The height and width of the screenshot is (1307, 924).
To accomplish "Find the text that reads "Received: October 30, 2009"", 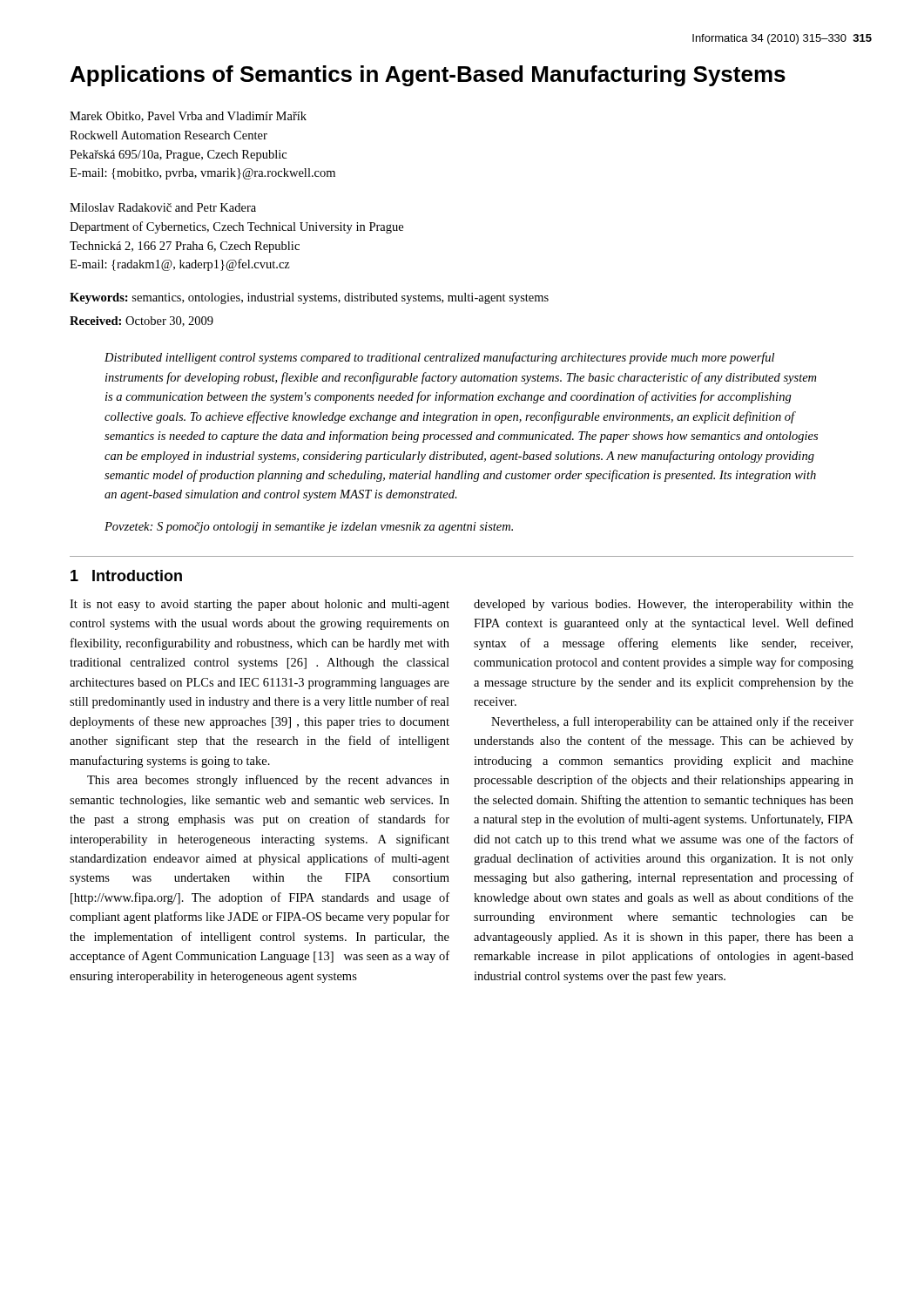I will [142, 321].
